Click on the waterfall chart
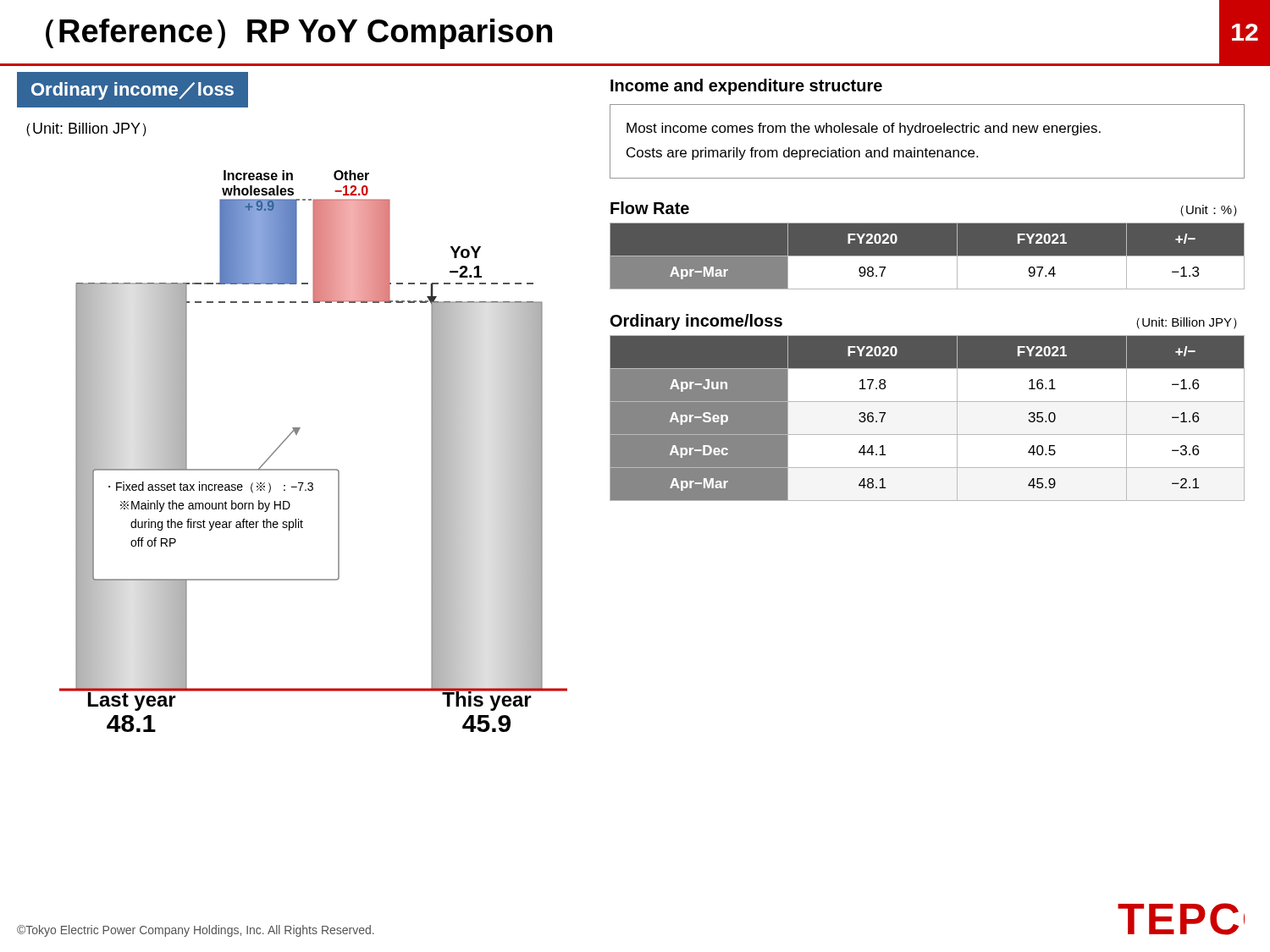Viewport: 1270px width, 952px height. (x=305, y=487)
